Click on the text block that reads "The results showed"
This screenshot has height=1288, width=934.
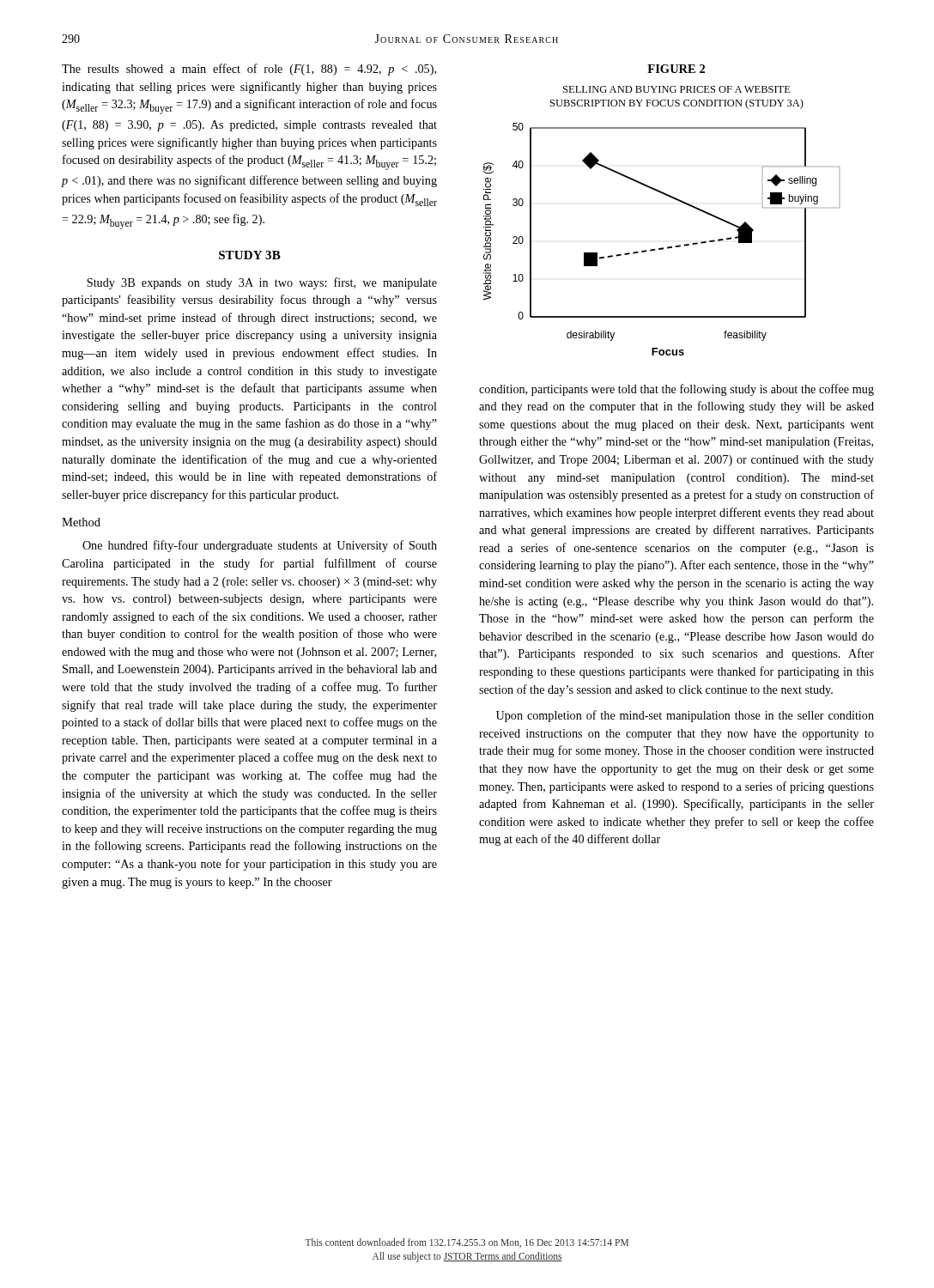coord(249,145)
